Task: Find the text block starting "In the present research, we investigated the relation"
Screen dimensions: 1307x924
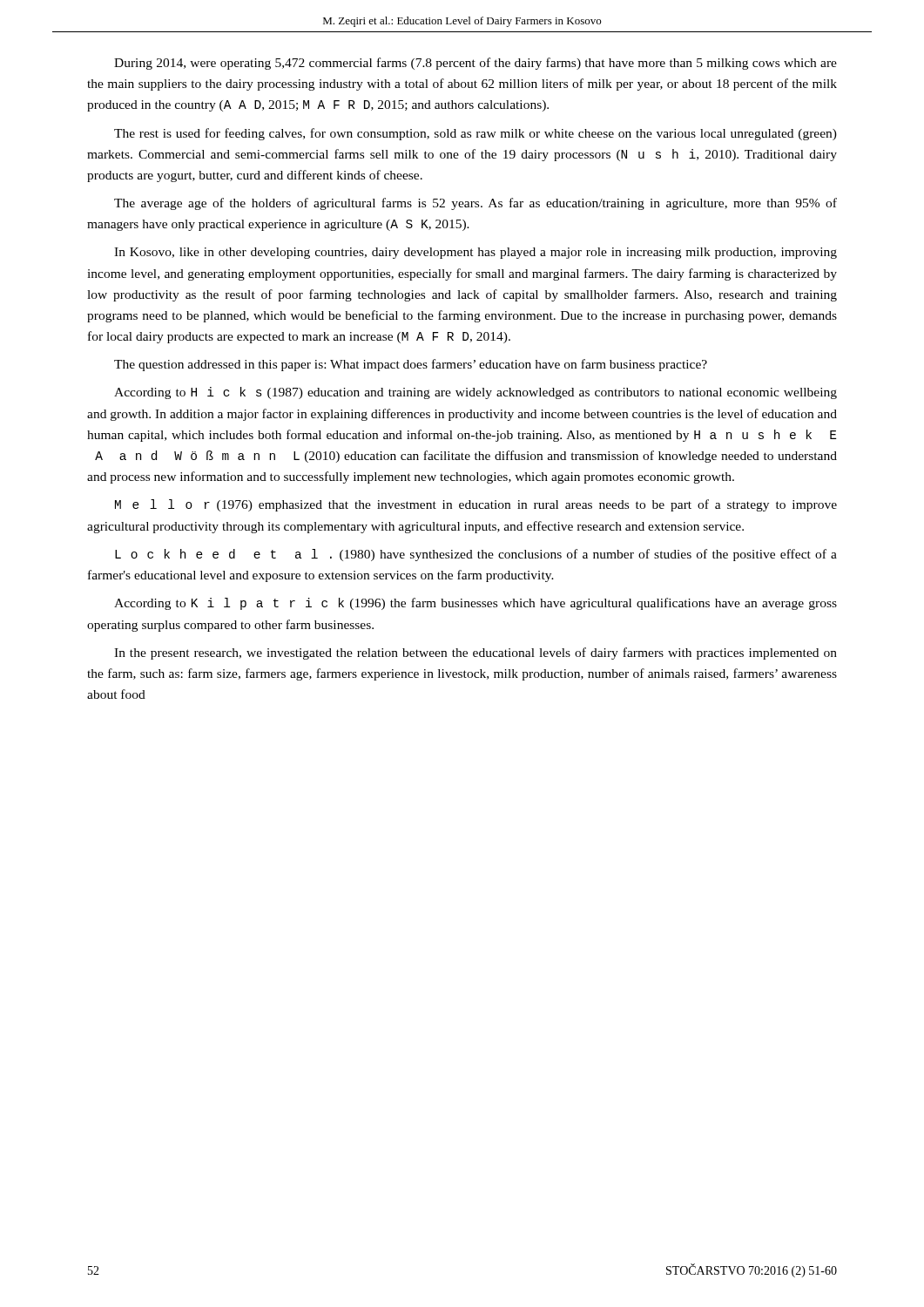Action: pos(462,673)
